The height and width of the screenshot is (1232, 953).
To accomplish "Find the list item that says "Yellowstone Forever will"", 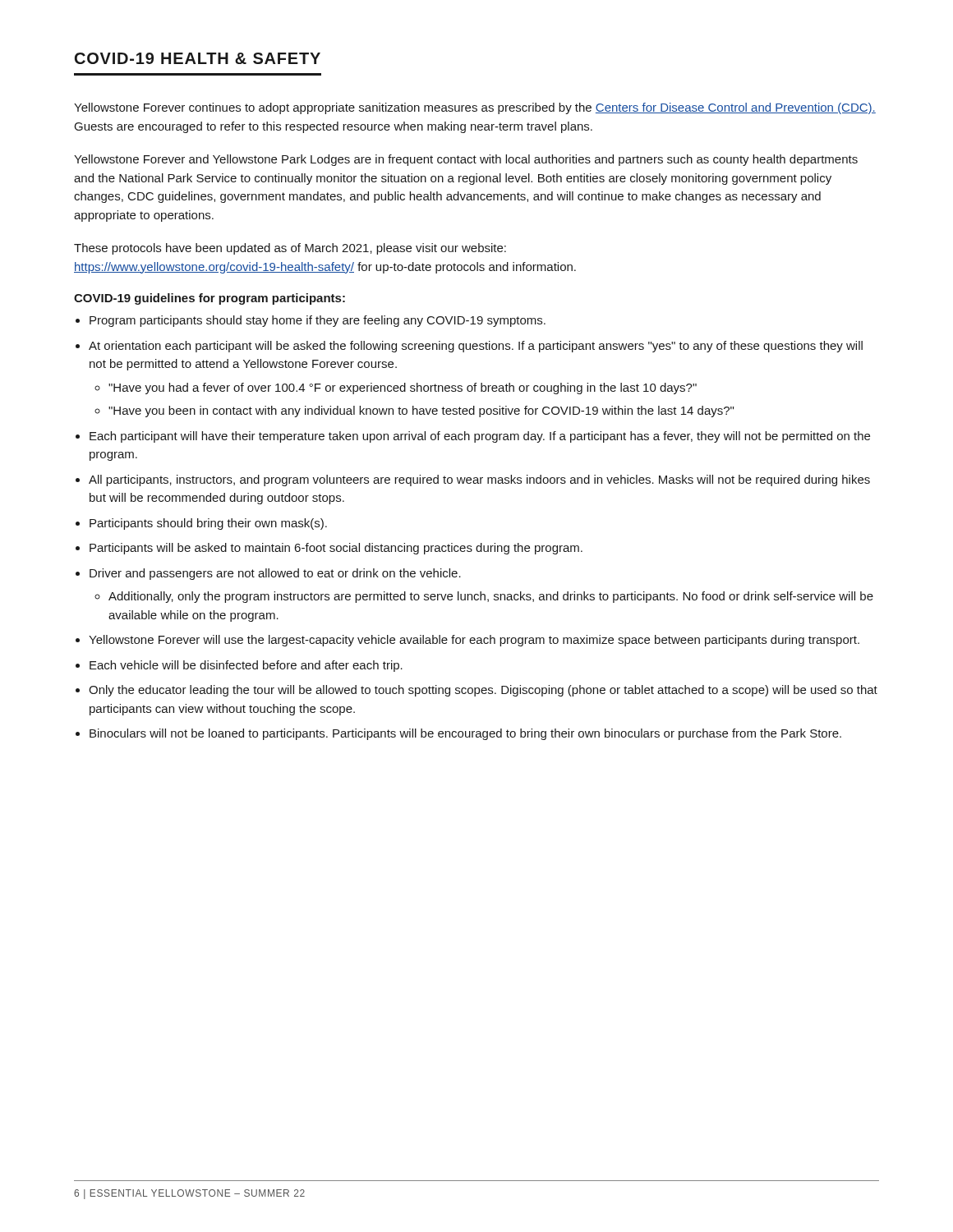I will point(474,639).
